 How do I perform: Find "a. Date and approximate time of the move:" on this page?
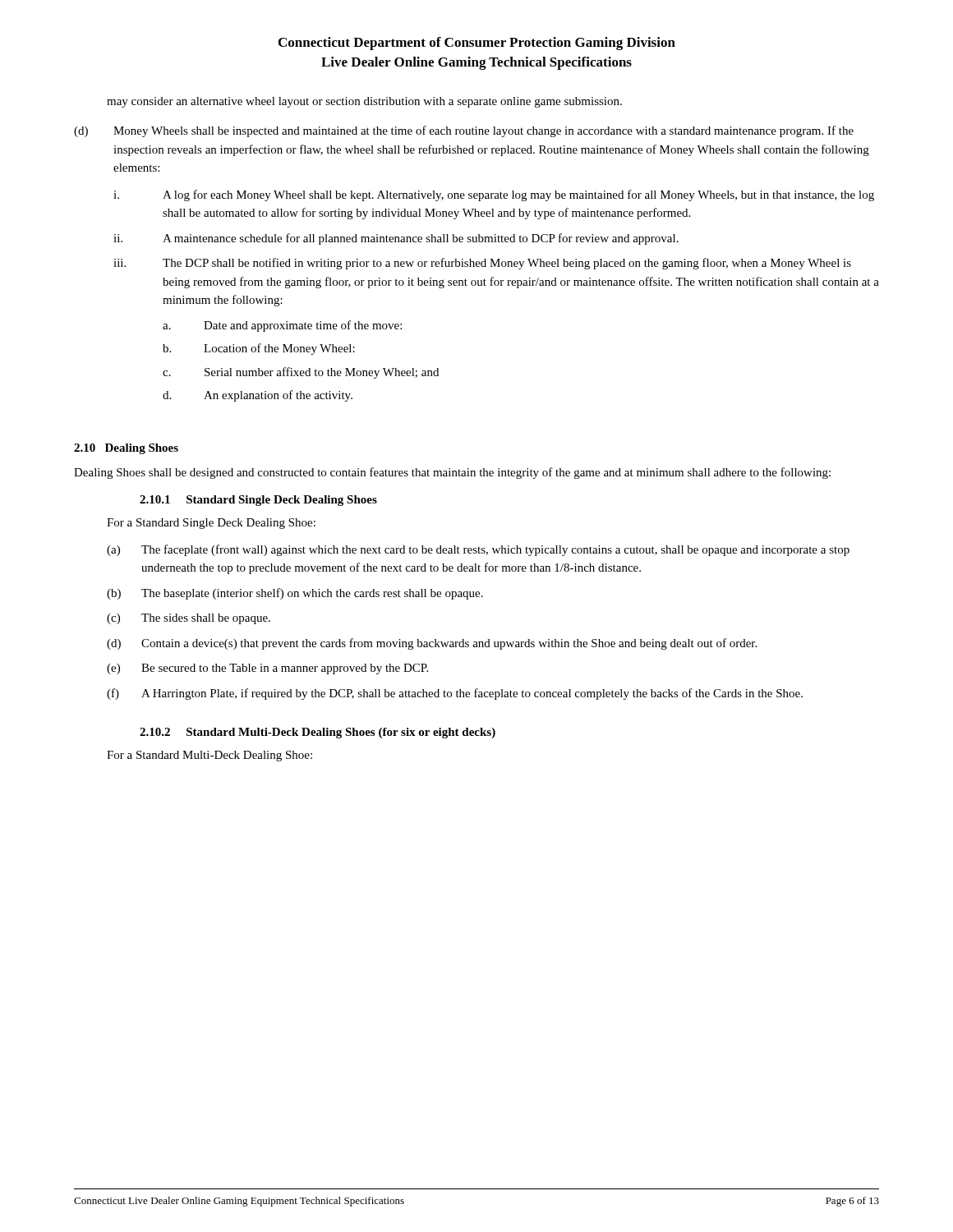pyautogui.click(x=282, y=326)
